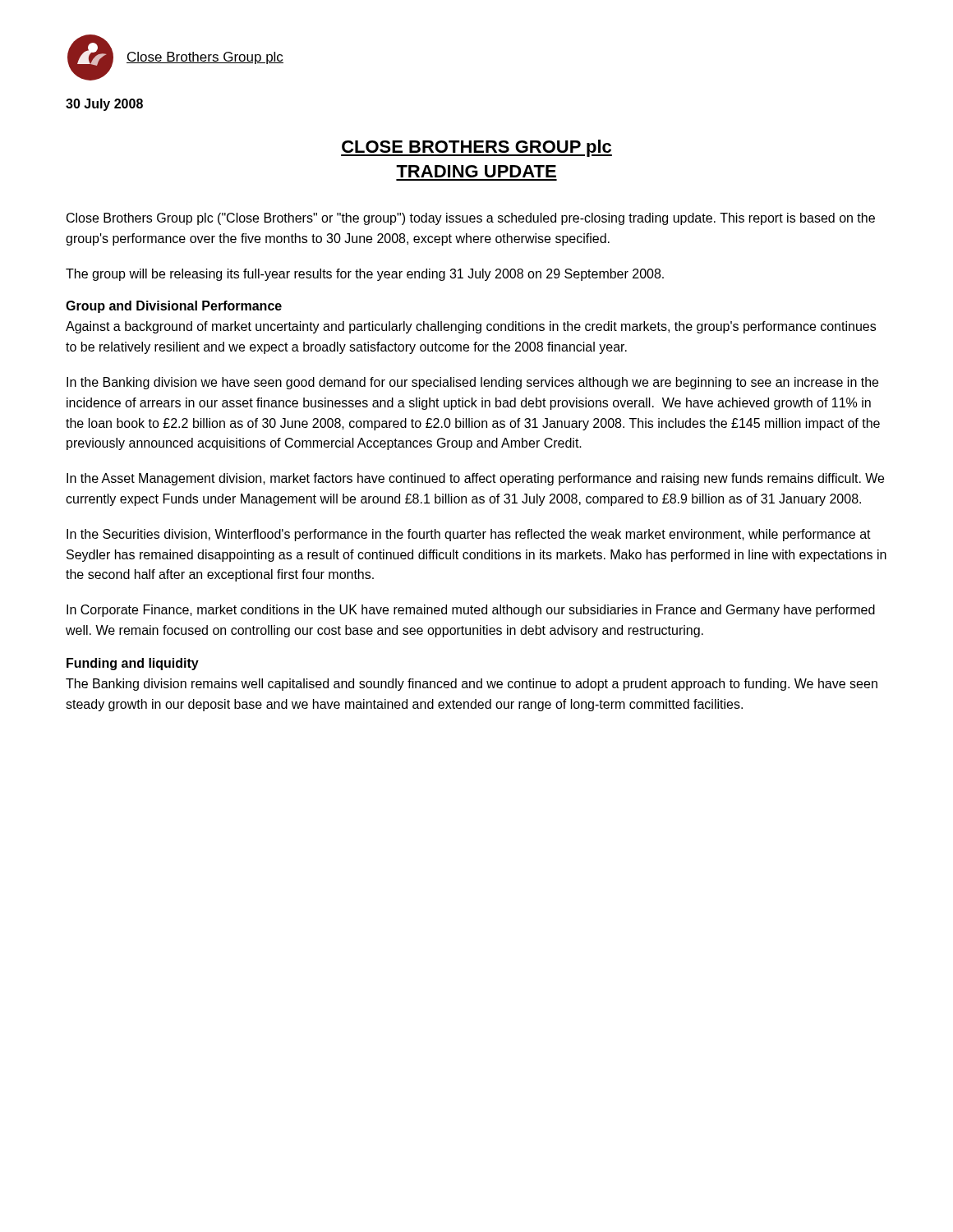Point to the block starting "CLOSE BROTHERS GROUP plc TRADING UPDATE"

tap(476, 159)
